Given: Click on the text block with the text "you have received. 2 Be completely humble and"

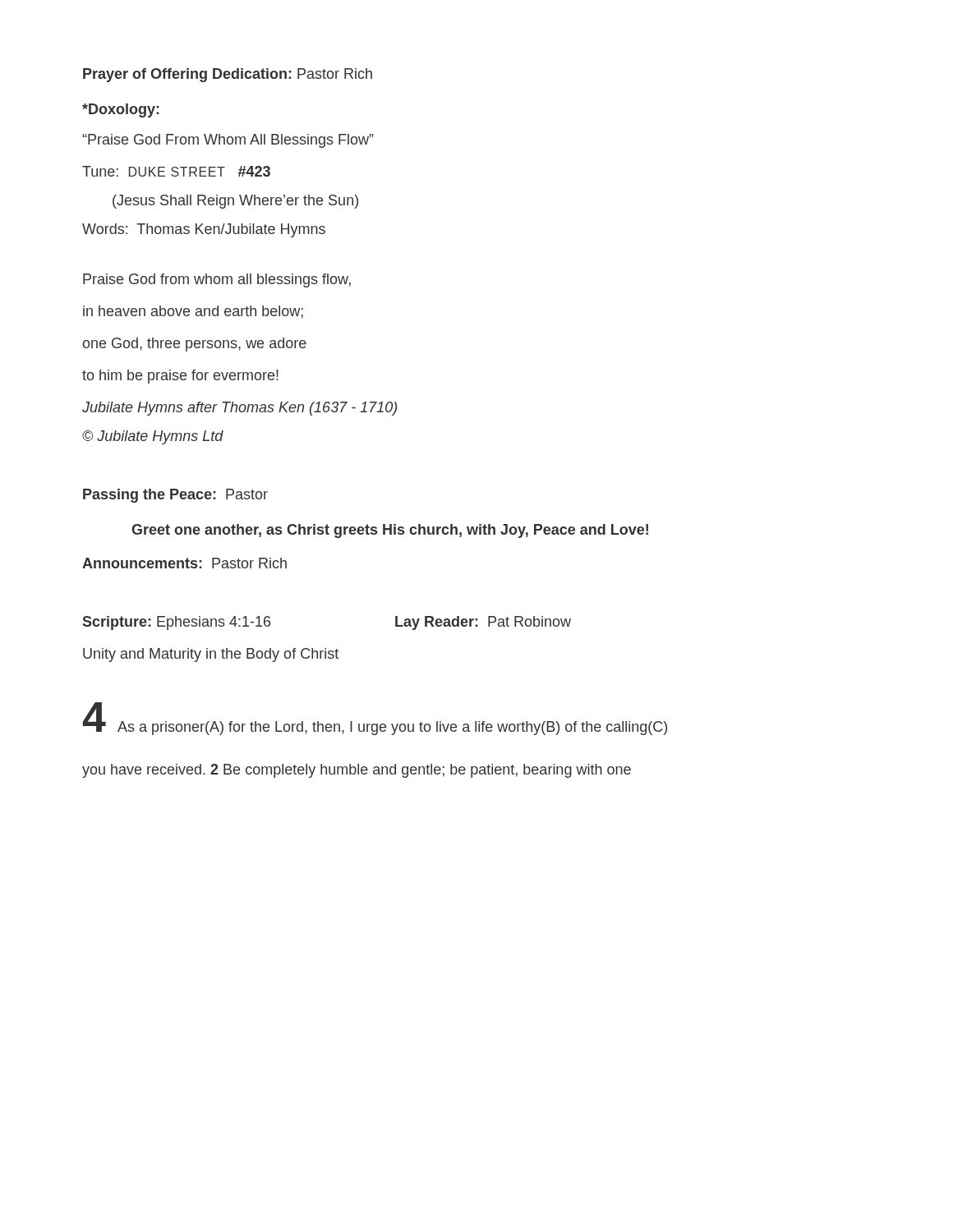Looking at the screenshot, I should point(357,770).
